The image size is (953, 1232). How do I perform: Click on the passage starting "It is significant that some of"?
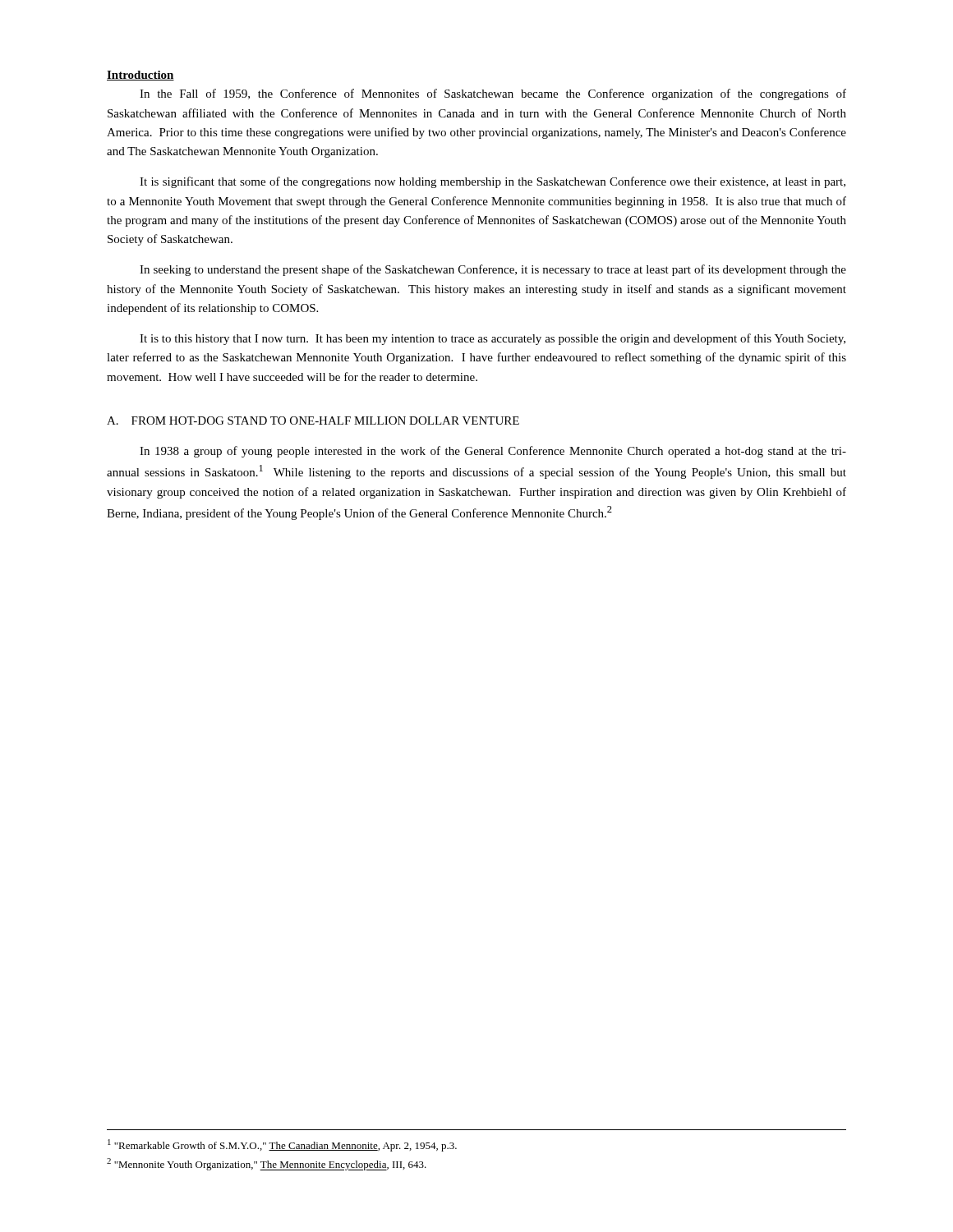pos(476,210)
